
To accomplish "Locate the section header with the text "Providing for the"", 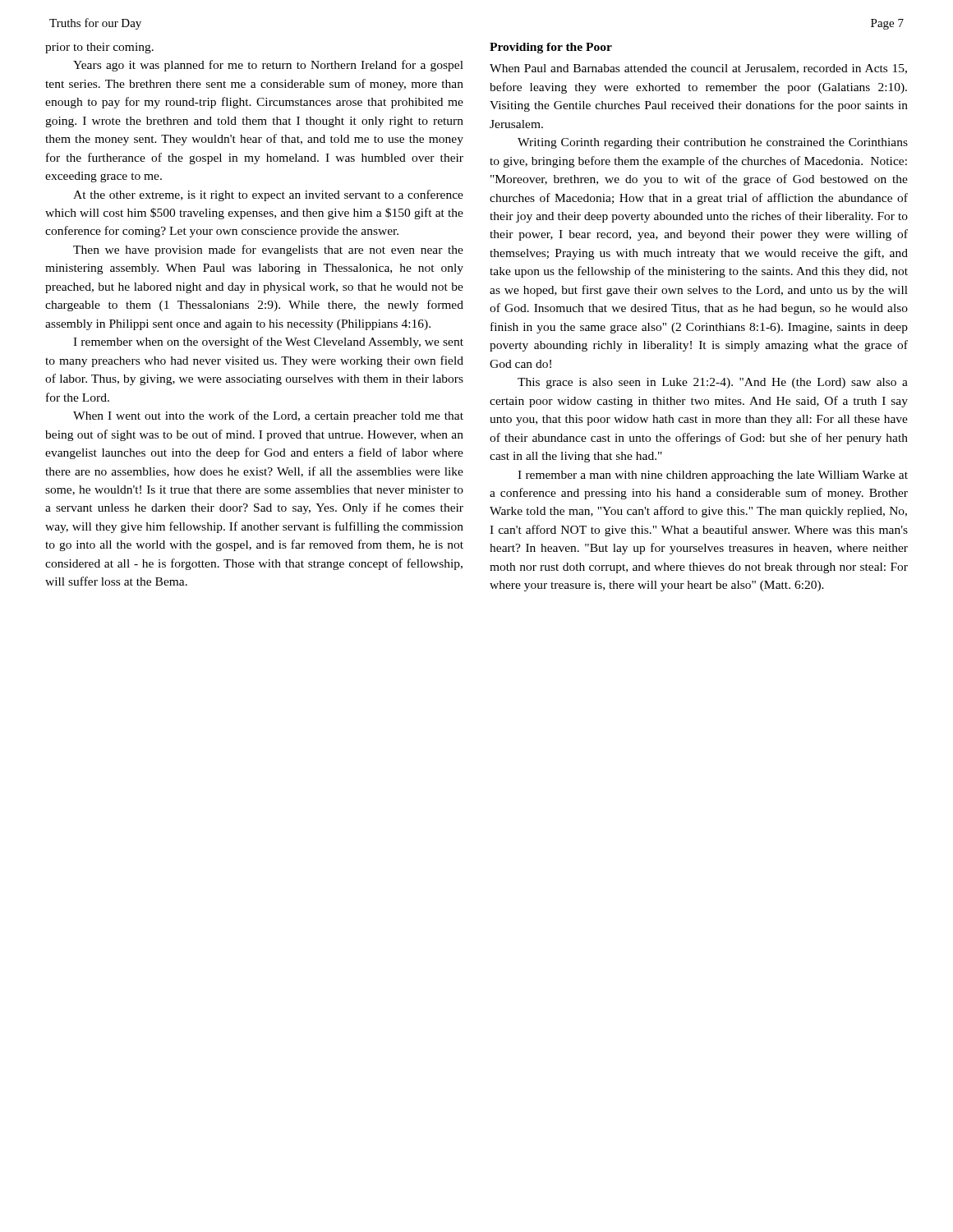I will point(551,46).
